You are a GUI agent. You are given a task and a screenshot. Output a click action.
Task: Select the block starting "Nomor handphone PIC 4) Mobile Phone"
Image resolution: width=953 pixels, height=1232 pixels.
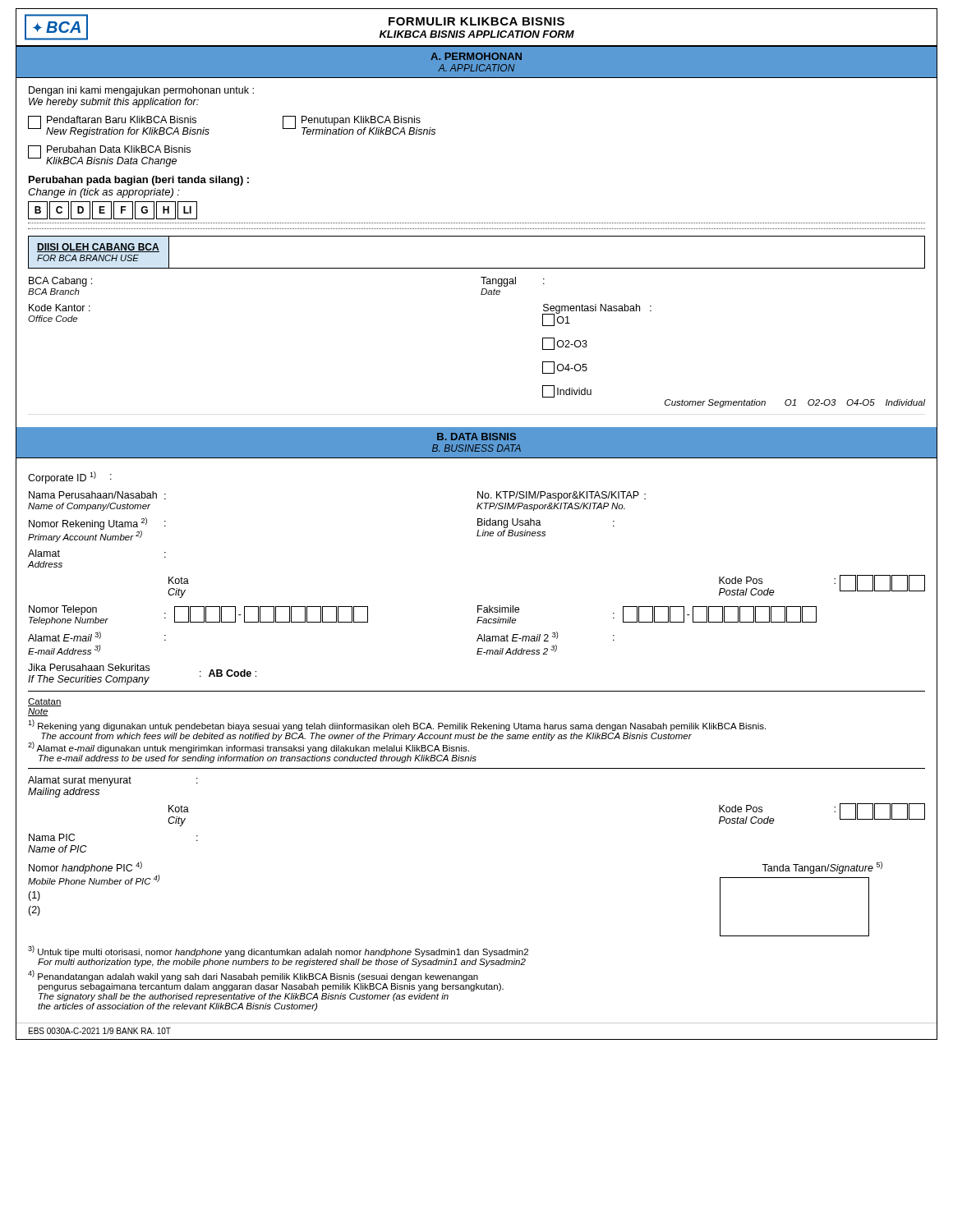point(75,884)
